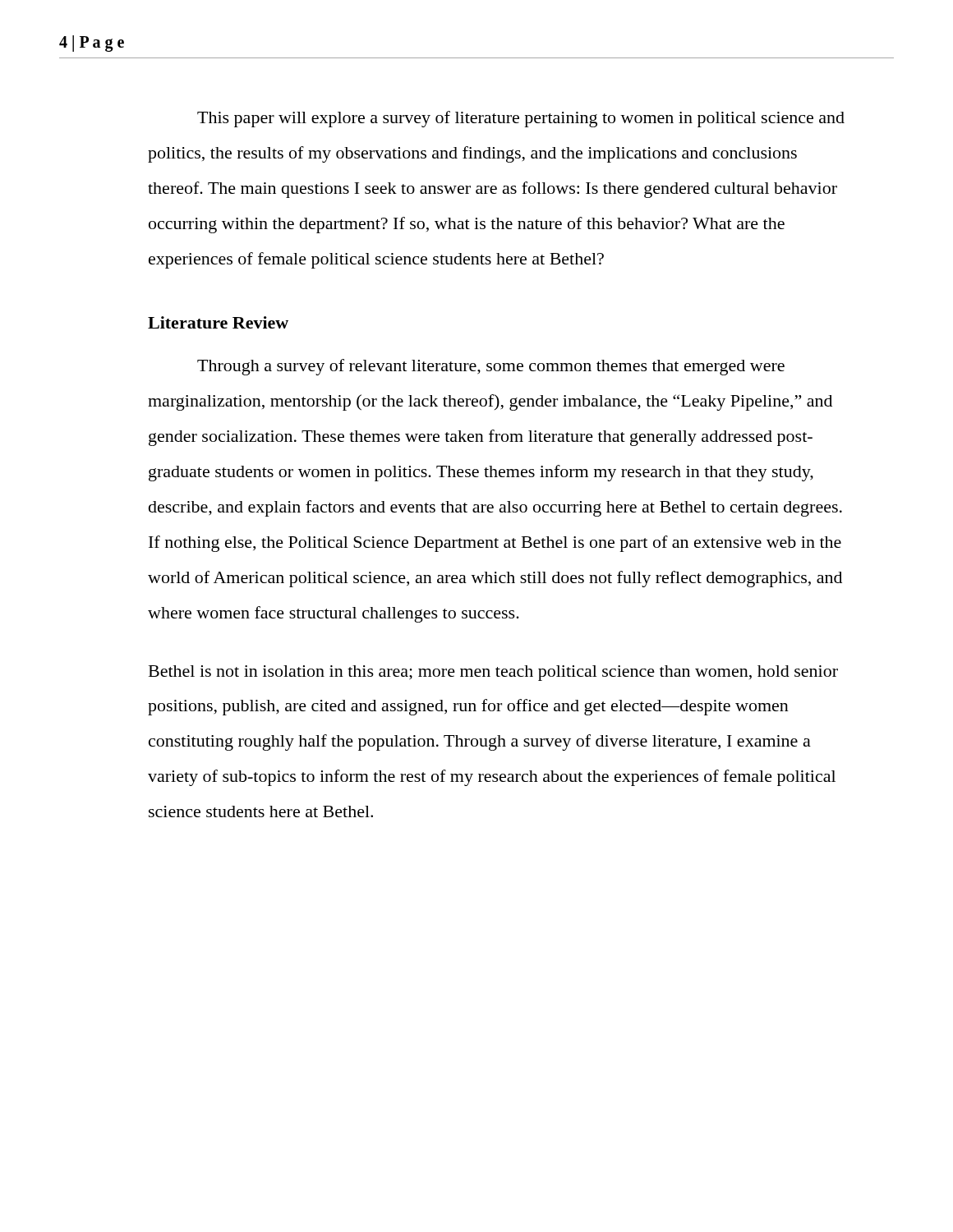Screen dimensions: 1232x953
Task: Locate the text block containing "Bethel is not in isolation in this"
Action: (x=501, y=742)
